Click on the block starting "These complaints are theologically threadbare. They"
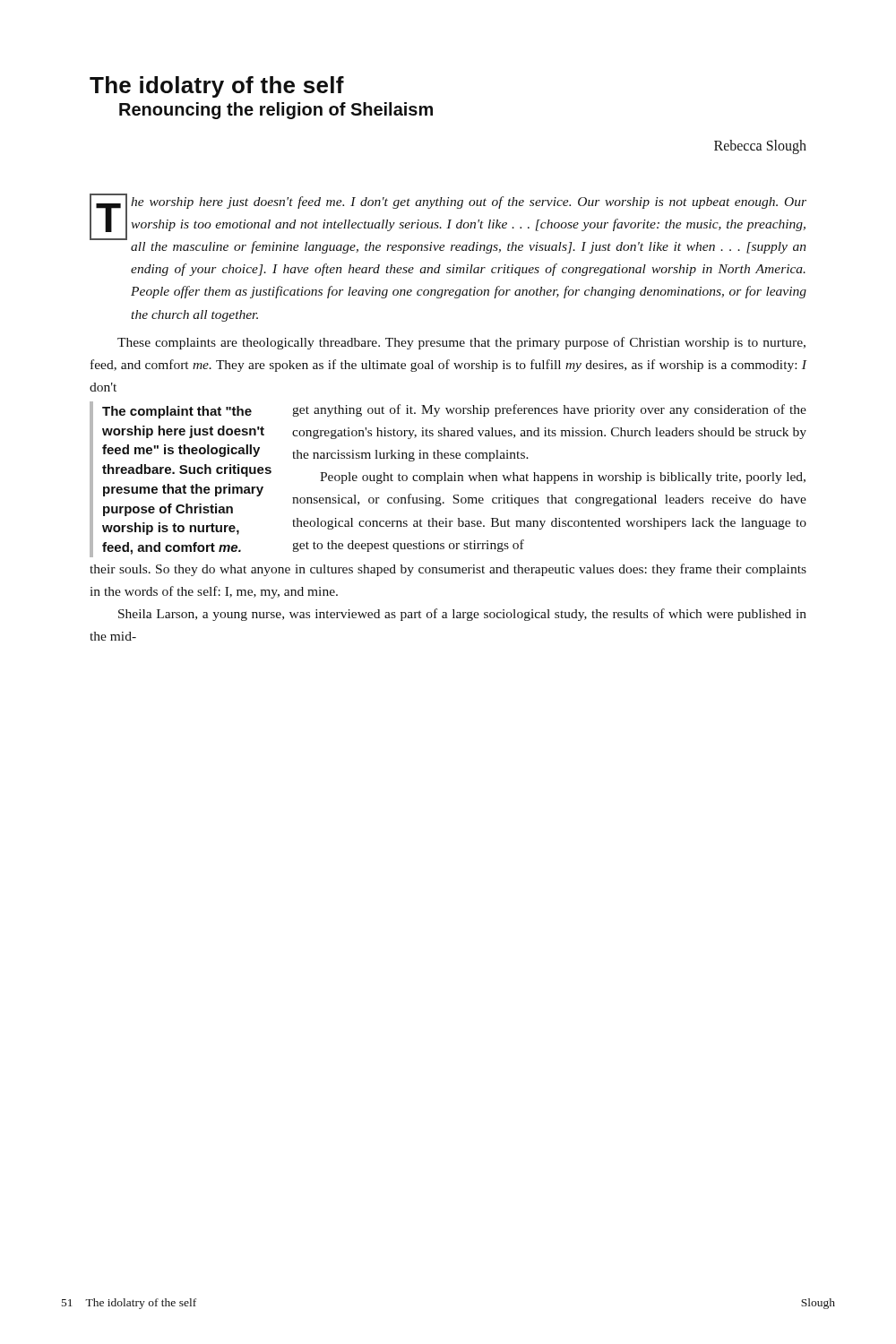This screenshot has width=896, height=1344. point(448,364)
